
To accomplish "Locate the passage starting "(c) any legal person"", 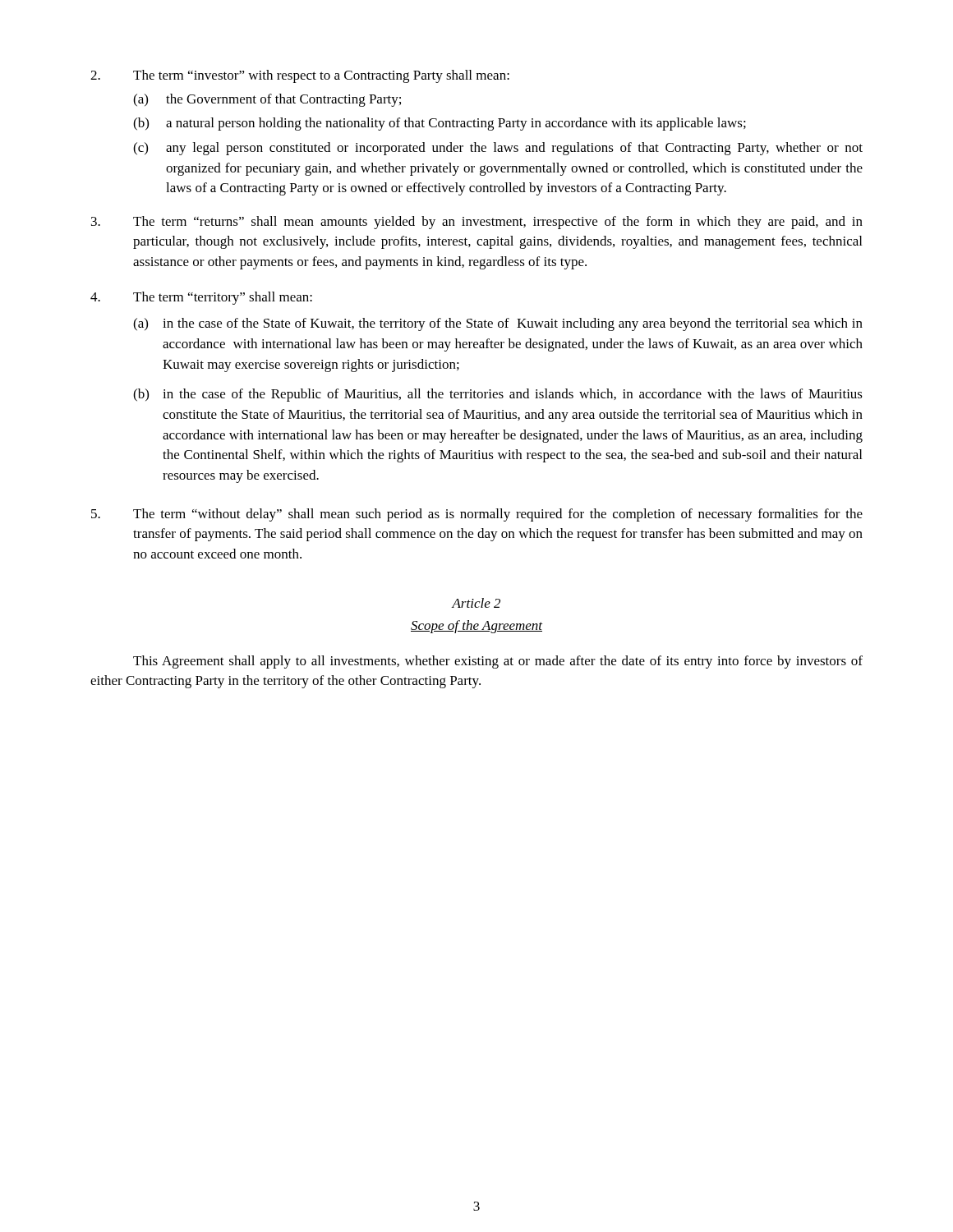I will click(x=498, y=168).
